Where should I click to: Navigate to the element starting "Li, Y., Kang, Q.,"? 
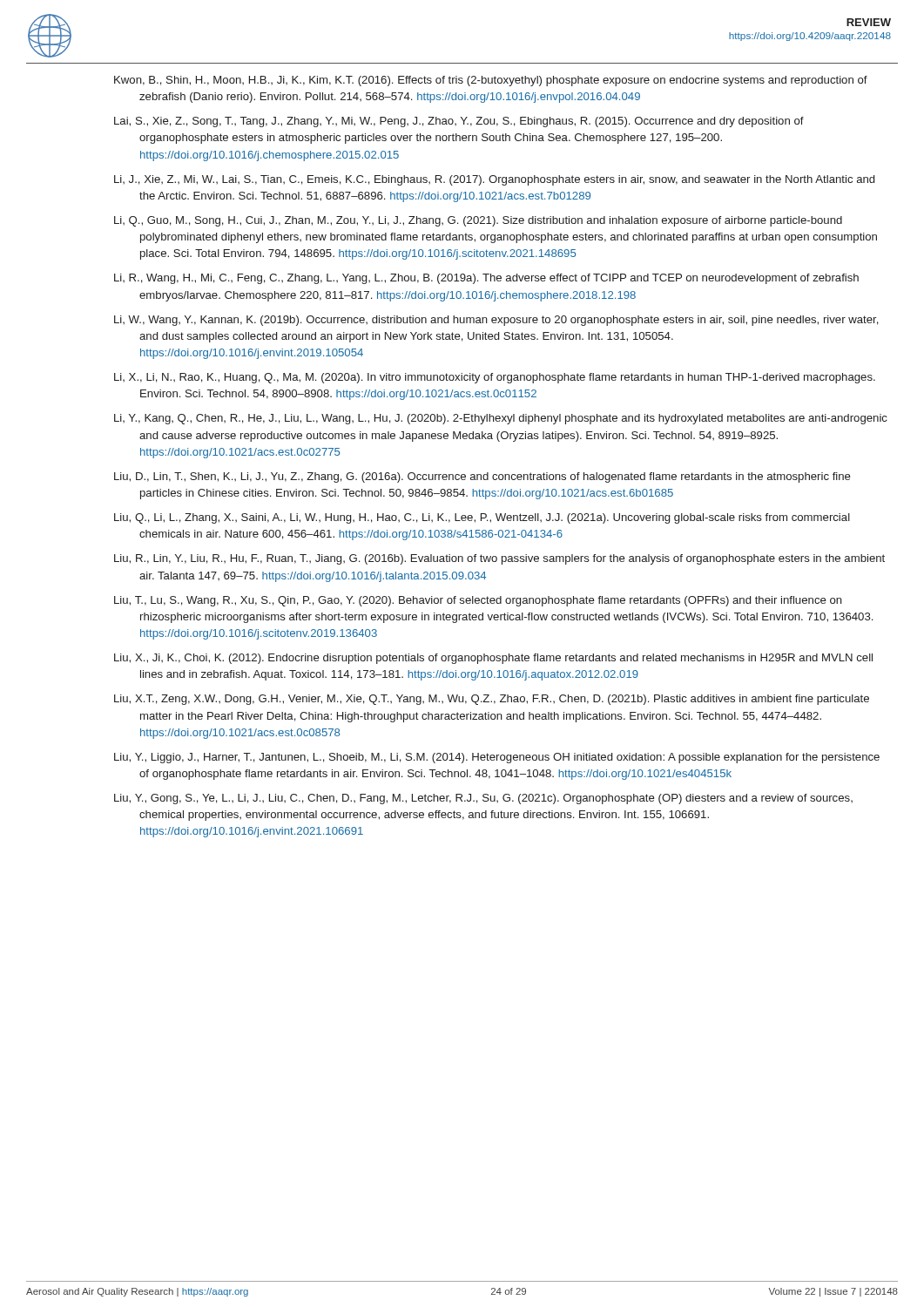coord(500,435)
